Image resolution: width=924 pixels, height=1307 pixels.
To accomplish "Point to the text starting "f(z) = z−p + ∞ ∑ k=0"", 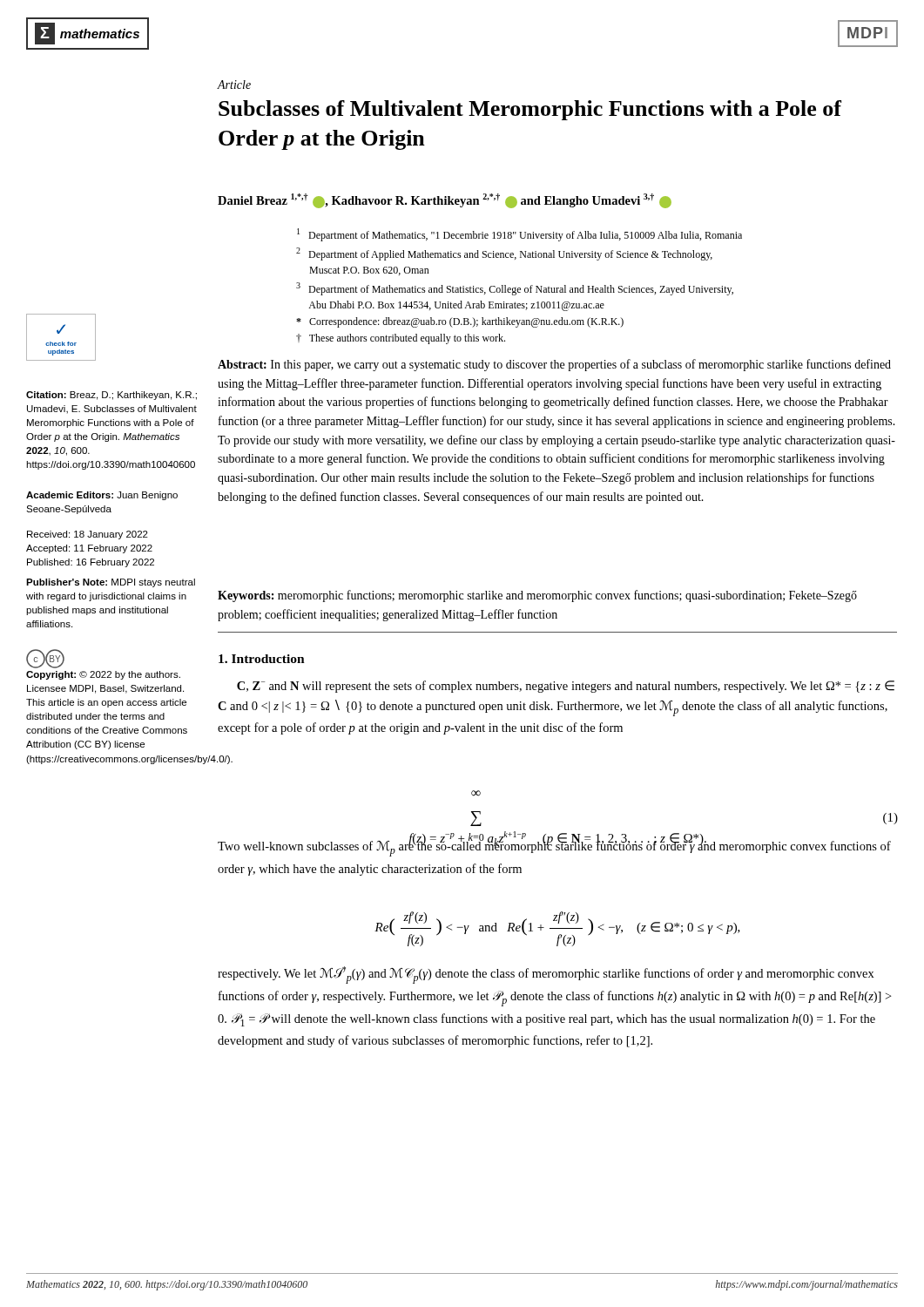I will point(476,793).
